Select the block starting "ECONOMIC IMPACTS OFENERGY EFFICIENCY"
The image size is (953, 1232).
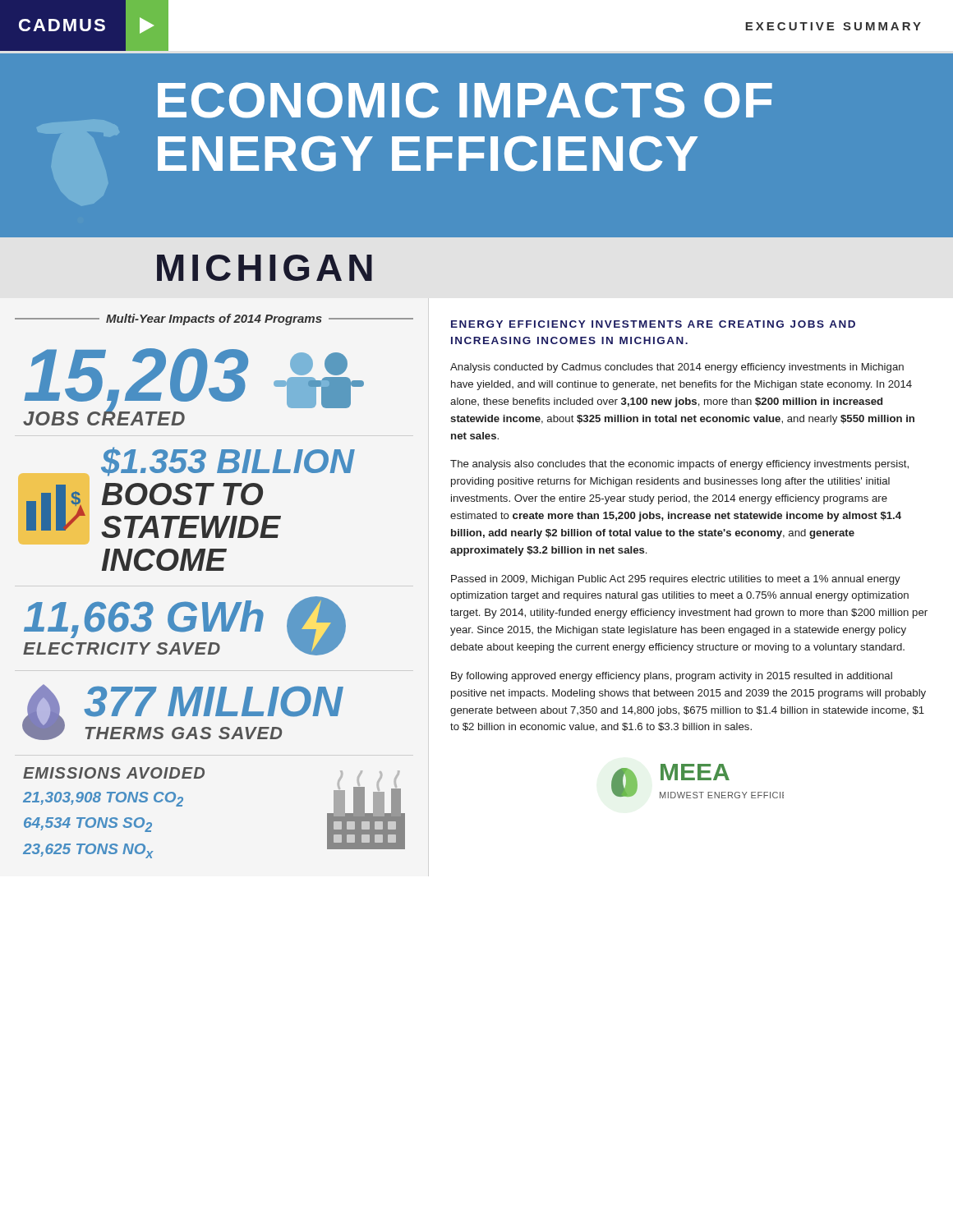[x=465, y=127]
